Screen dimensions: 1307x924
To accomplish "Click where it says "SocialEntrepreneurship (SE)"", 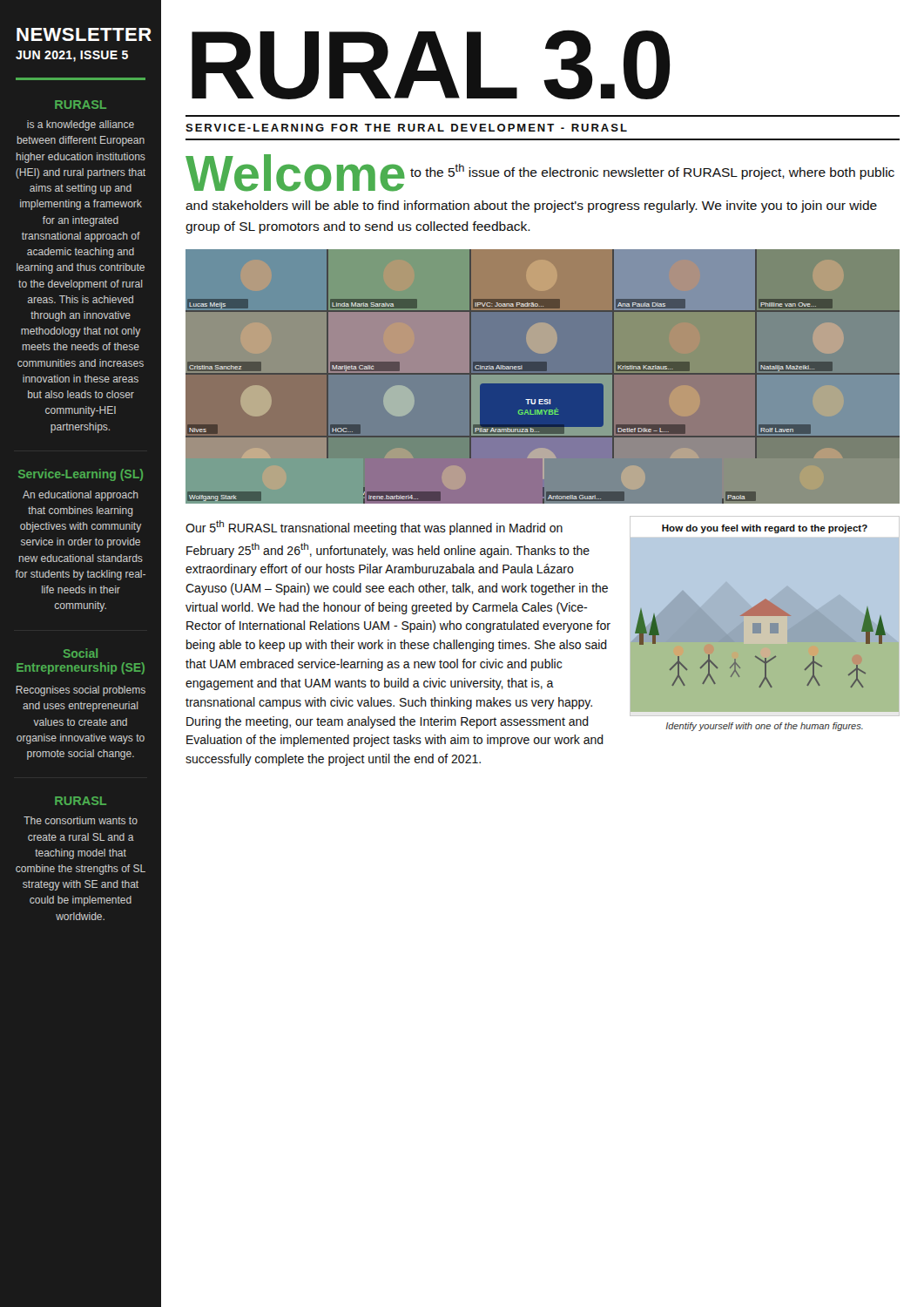I will coord(81,660).
